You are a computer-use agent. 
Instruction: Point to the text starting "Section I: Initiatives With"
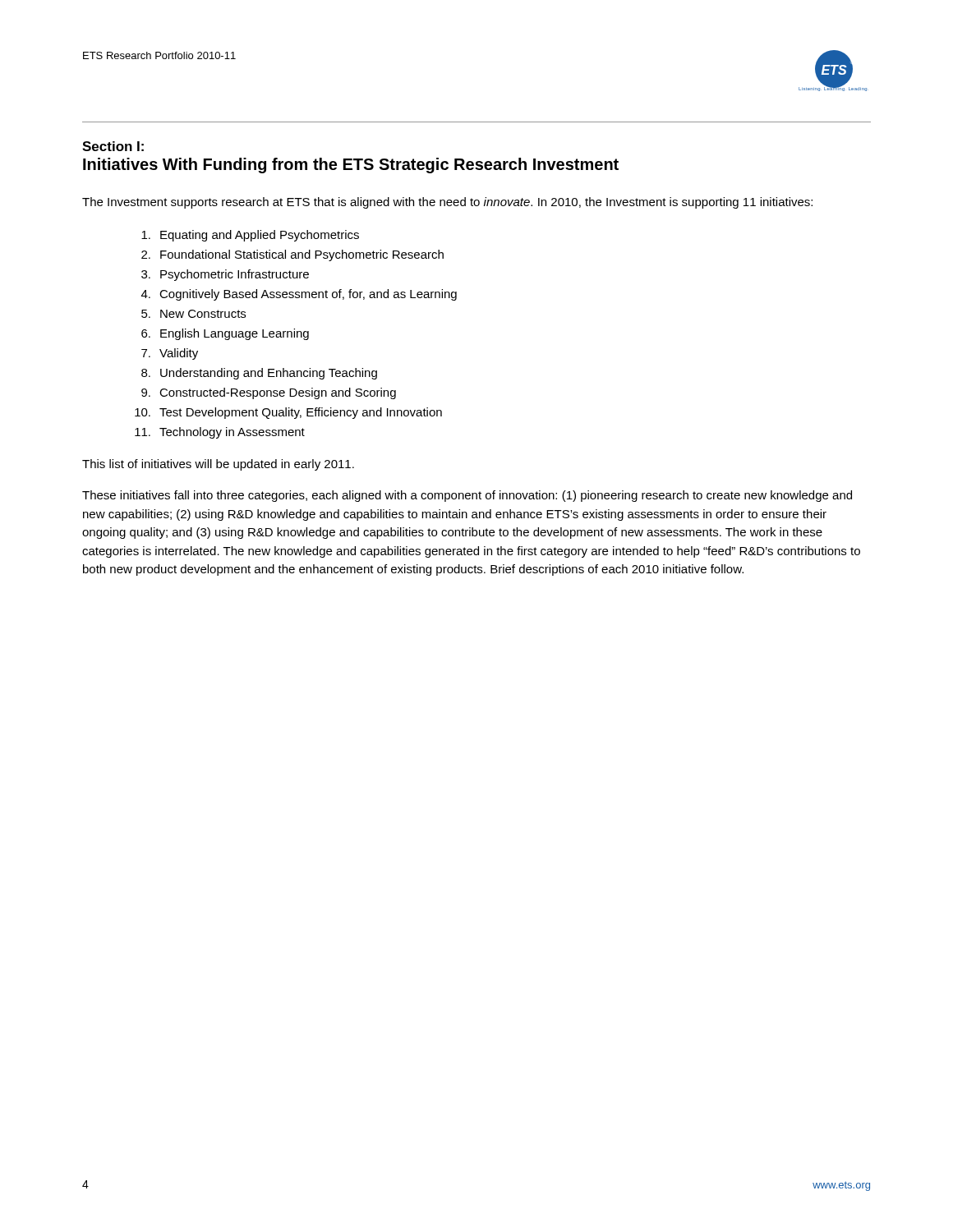click(476, 156)
